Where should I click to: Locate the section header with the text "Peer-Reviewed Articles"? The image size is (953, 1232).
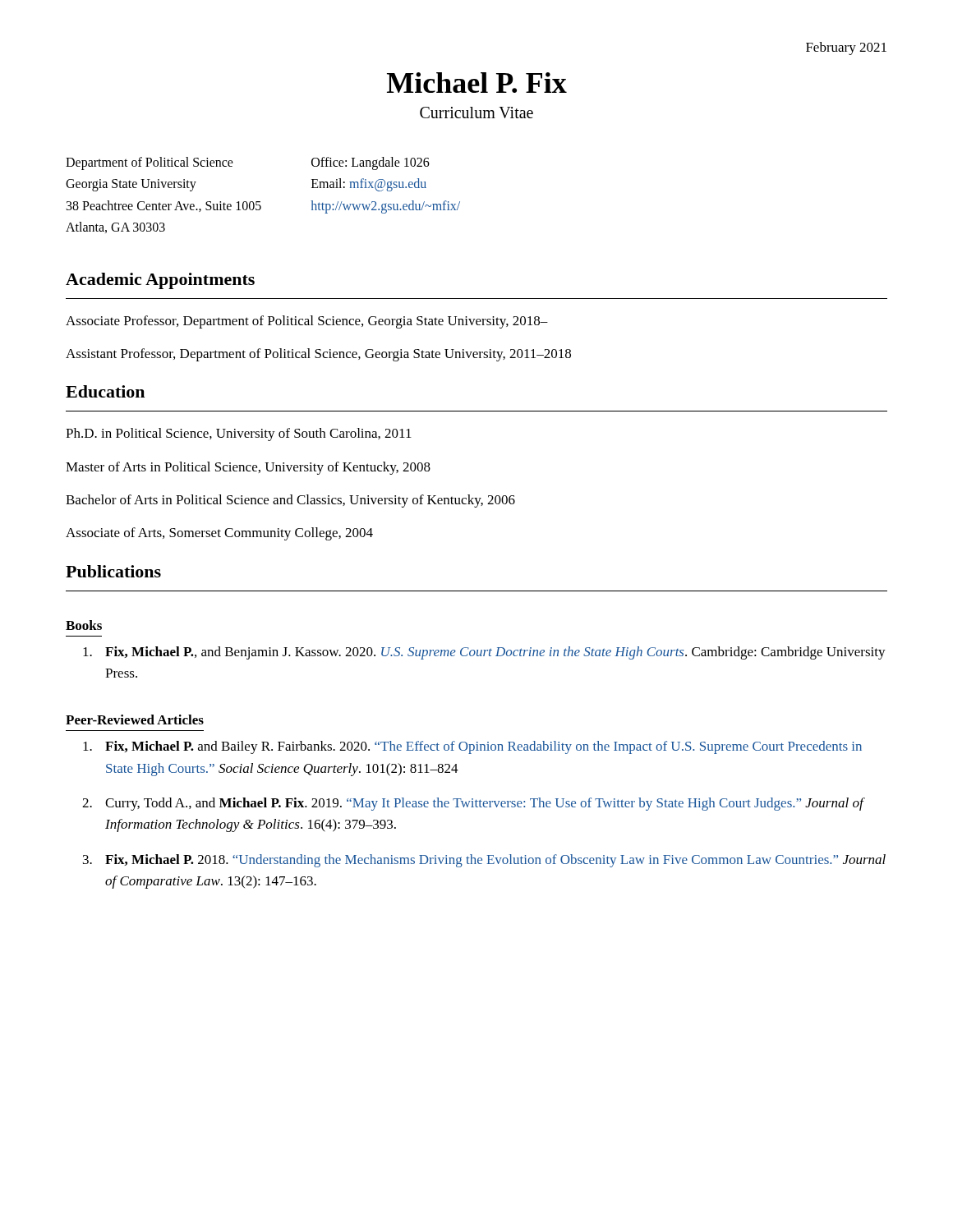coord(135,722)
